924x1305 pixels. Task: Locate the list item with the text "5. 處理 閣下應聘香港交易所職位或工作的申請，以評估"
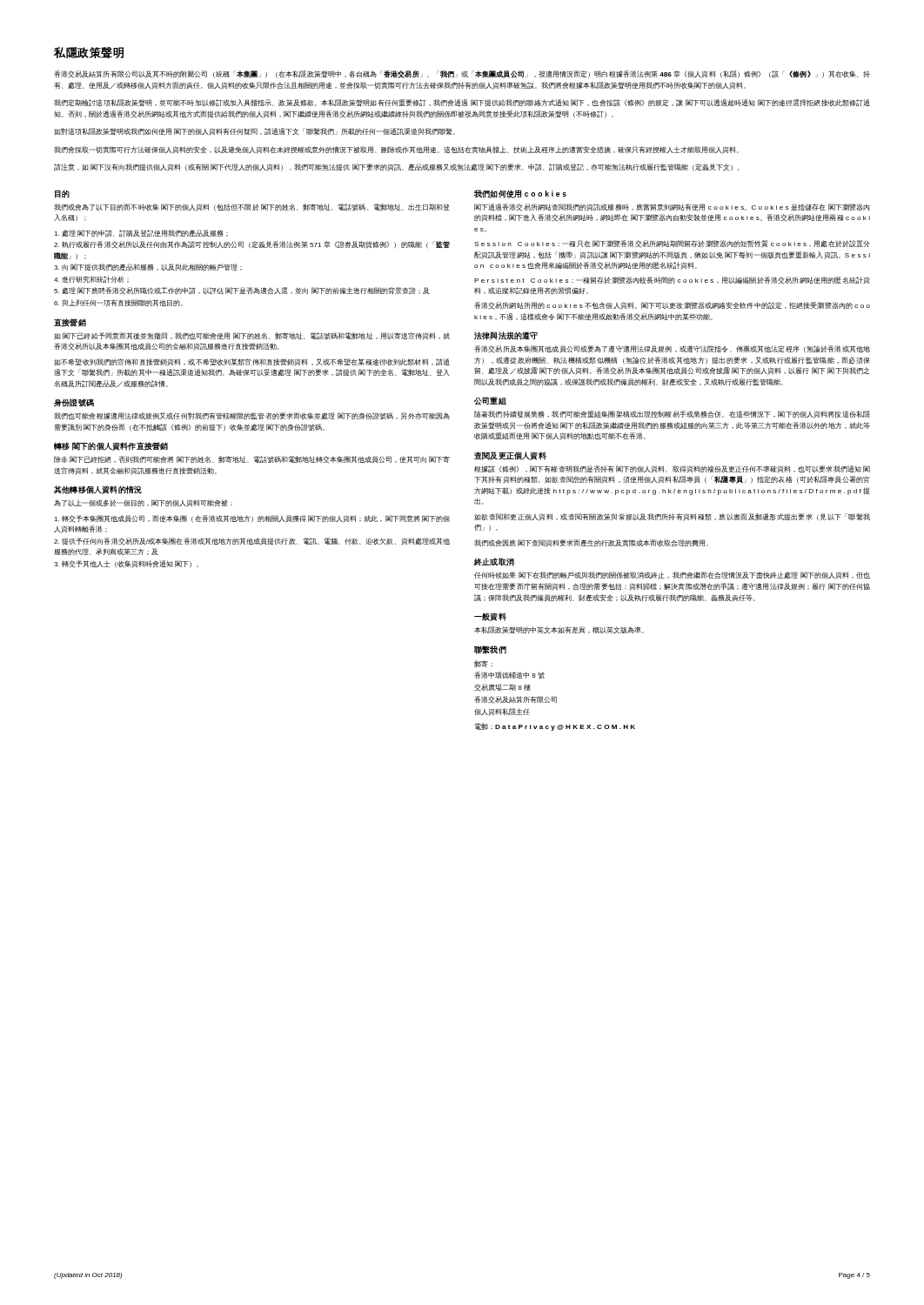pyautogui.click(x=242, y=291)
